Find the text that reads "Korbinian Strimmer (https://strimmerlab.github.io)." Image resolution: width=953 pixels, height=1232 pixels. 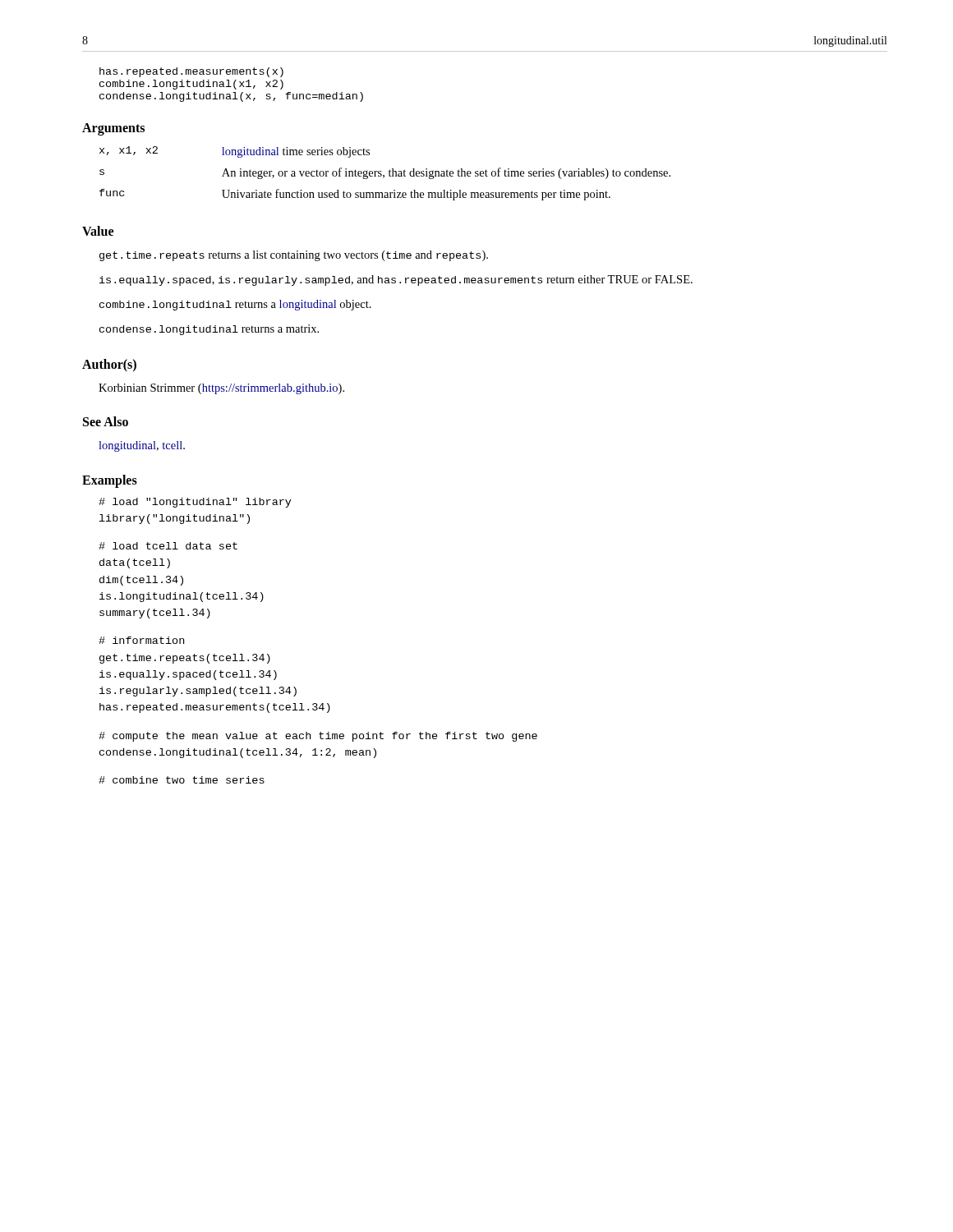coord(222,387)
